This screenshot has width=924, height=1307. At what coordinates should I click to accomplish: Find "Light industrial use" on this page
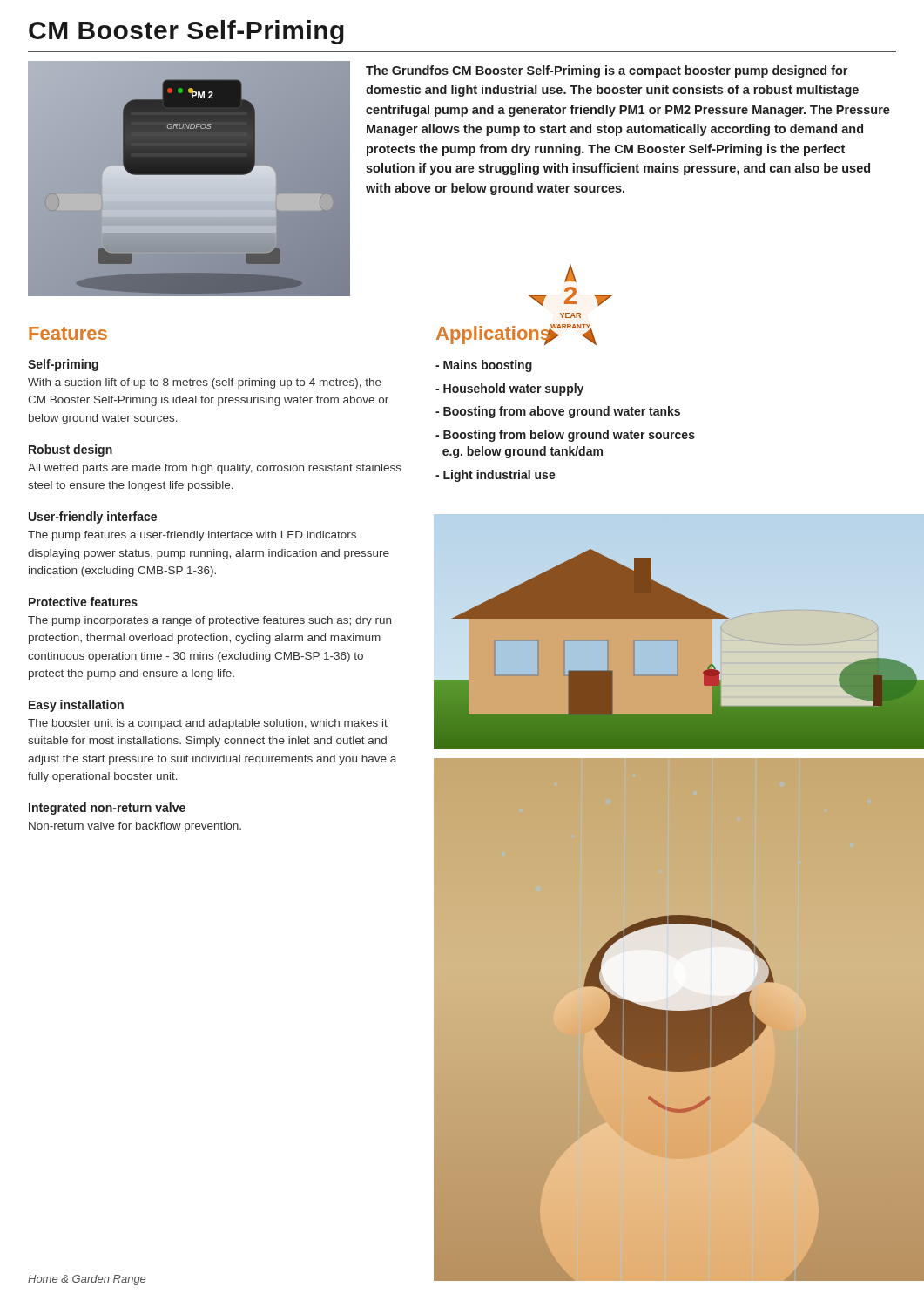tap(495, 475)
